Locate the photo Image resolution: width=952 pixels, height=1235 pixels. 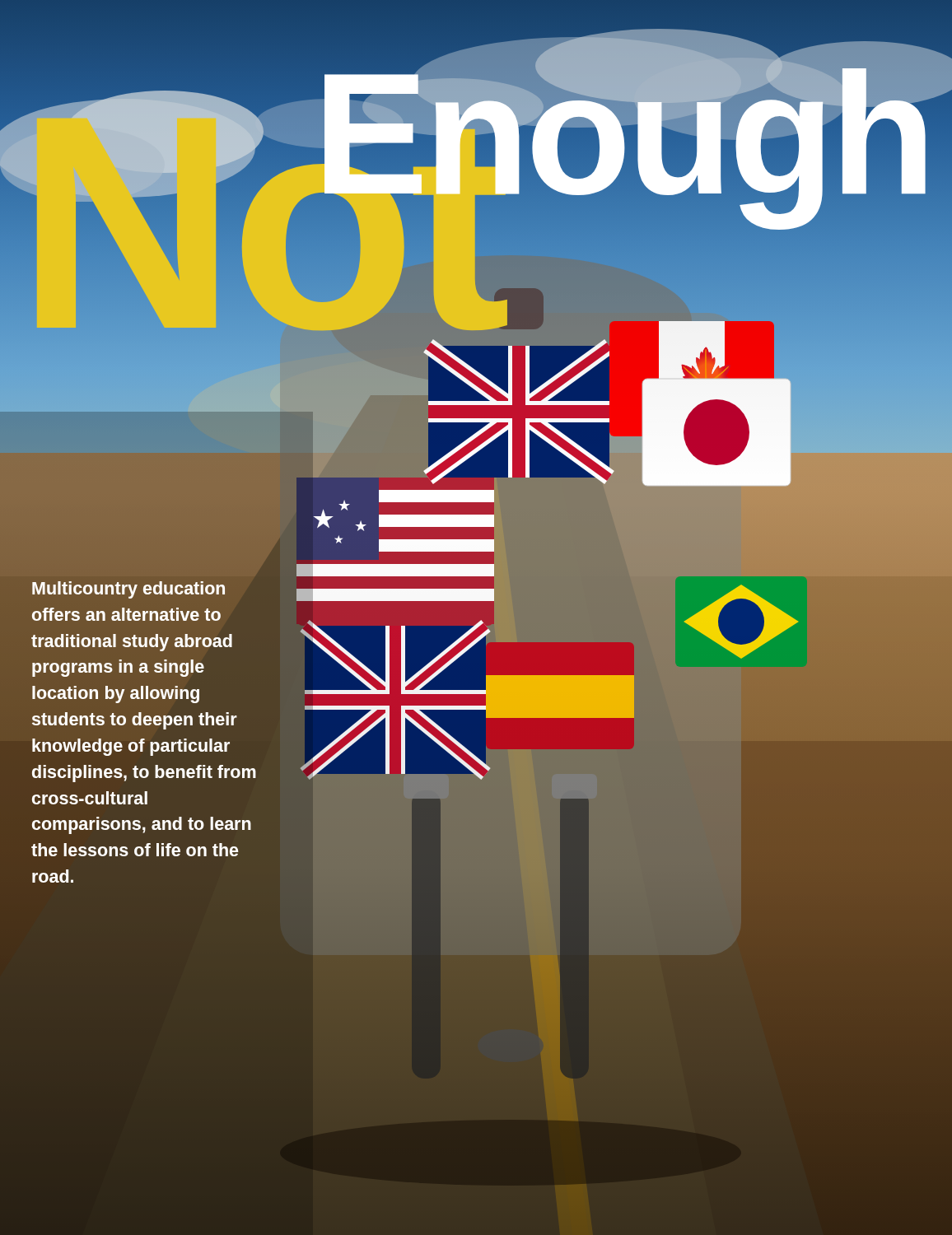click(476, 618)
